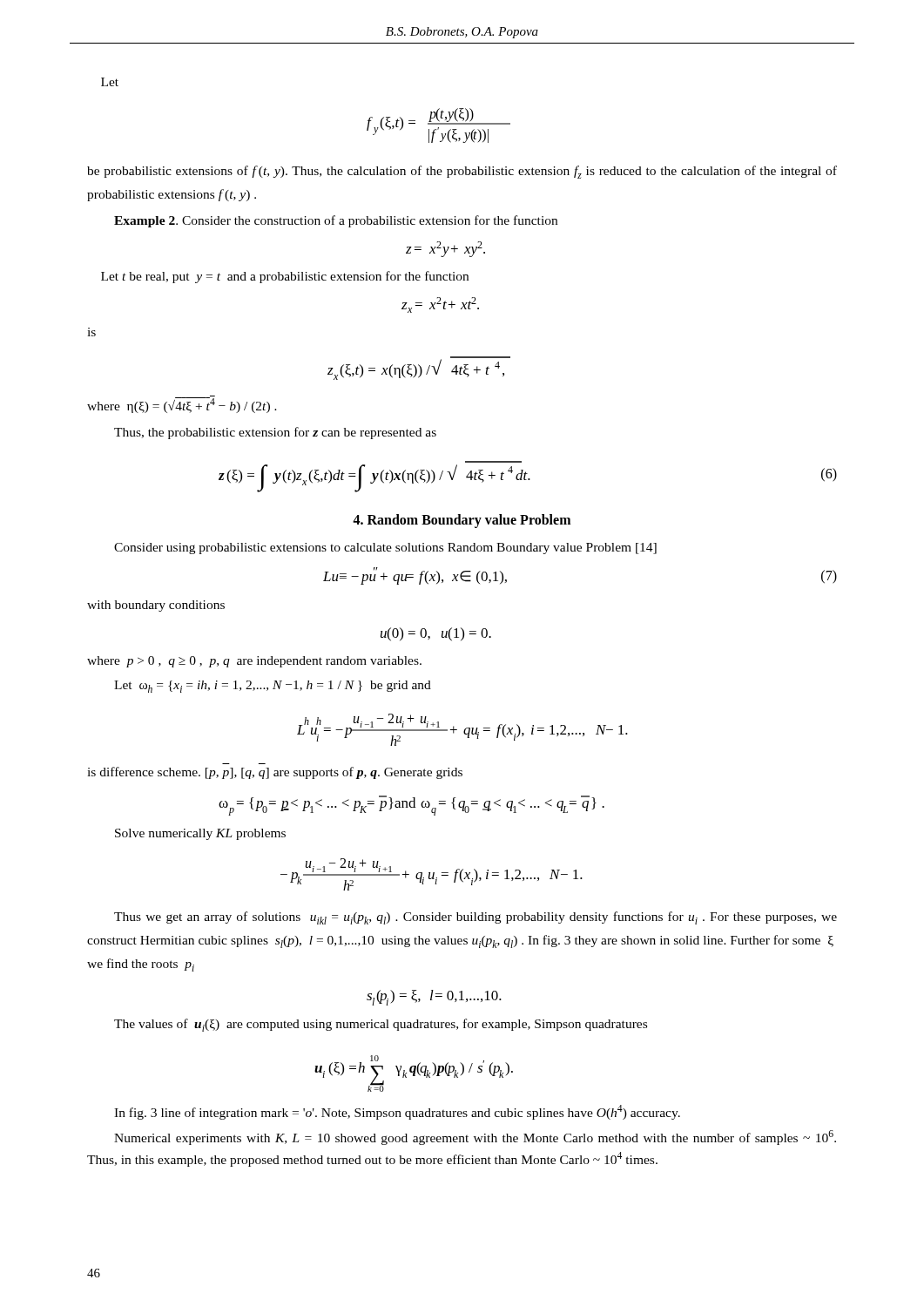Find the text starting "− p k u i−1 − 2"
Screen dimensions: 1307x924
(x=462, y=874)
